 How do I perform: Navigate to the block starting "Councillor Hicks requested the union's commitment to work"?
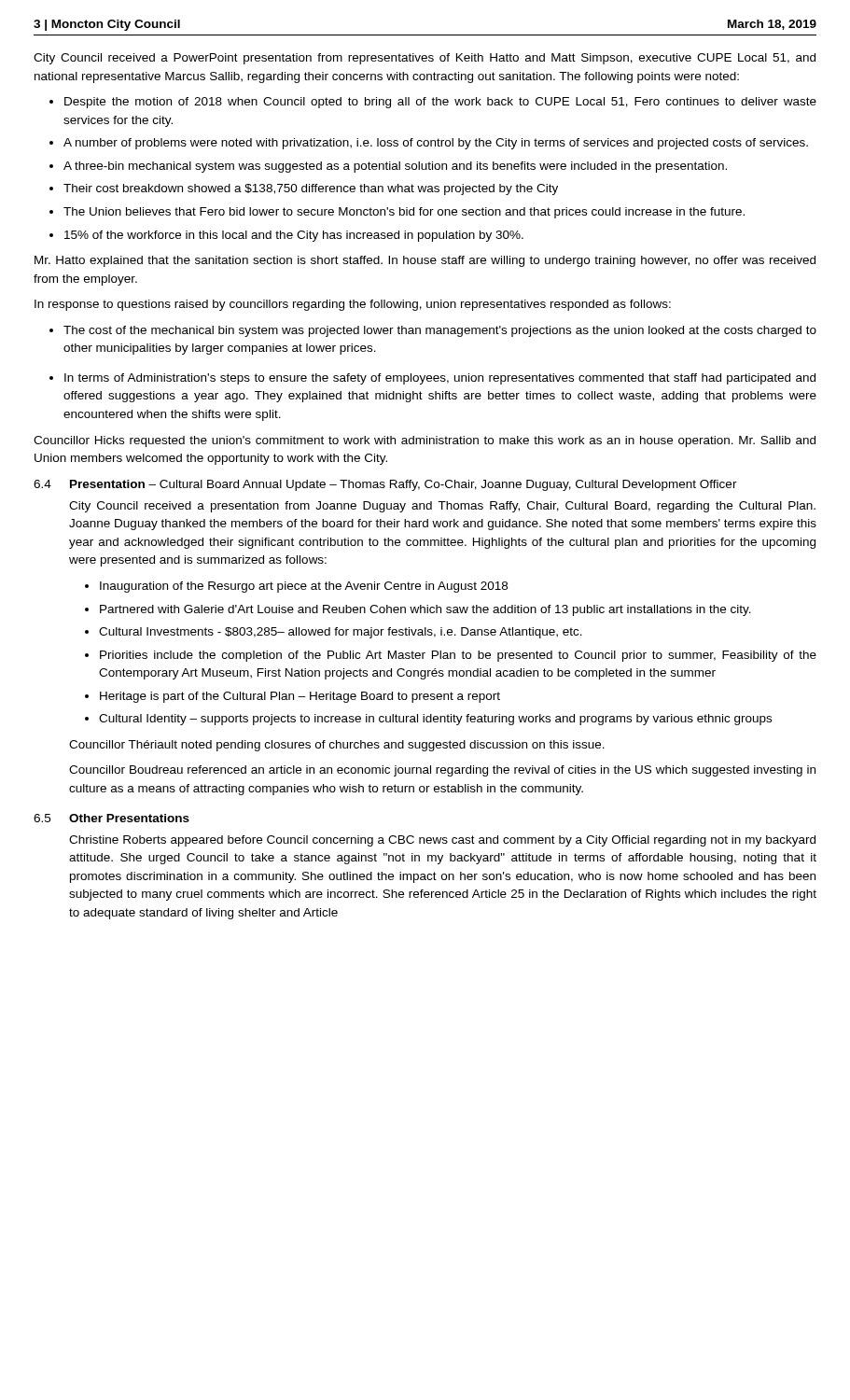[425, 449]
